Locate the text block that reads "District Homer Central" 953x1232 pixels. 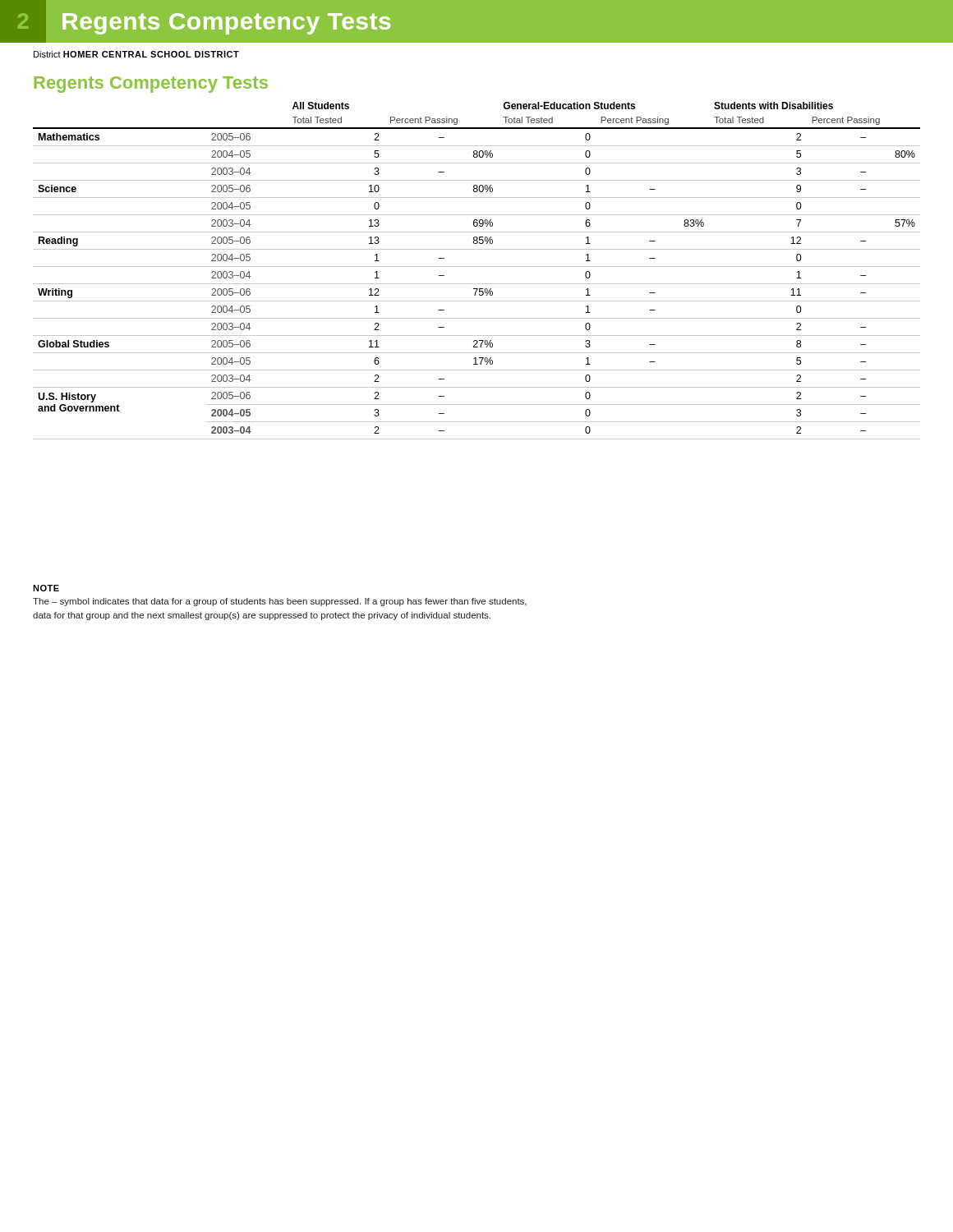pyautogui.click(x=136, y=54)
